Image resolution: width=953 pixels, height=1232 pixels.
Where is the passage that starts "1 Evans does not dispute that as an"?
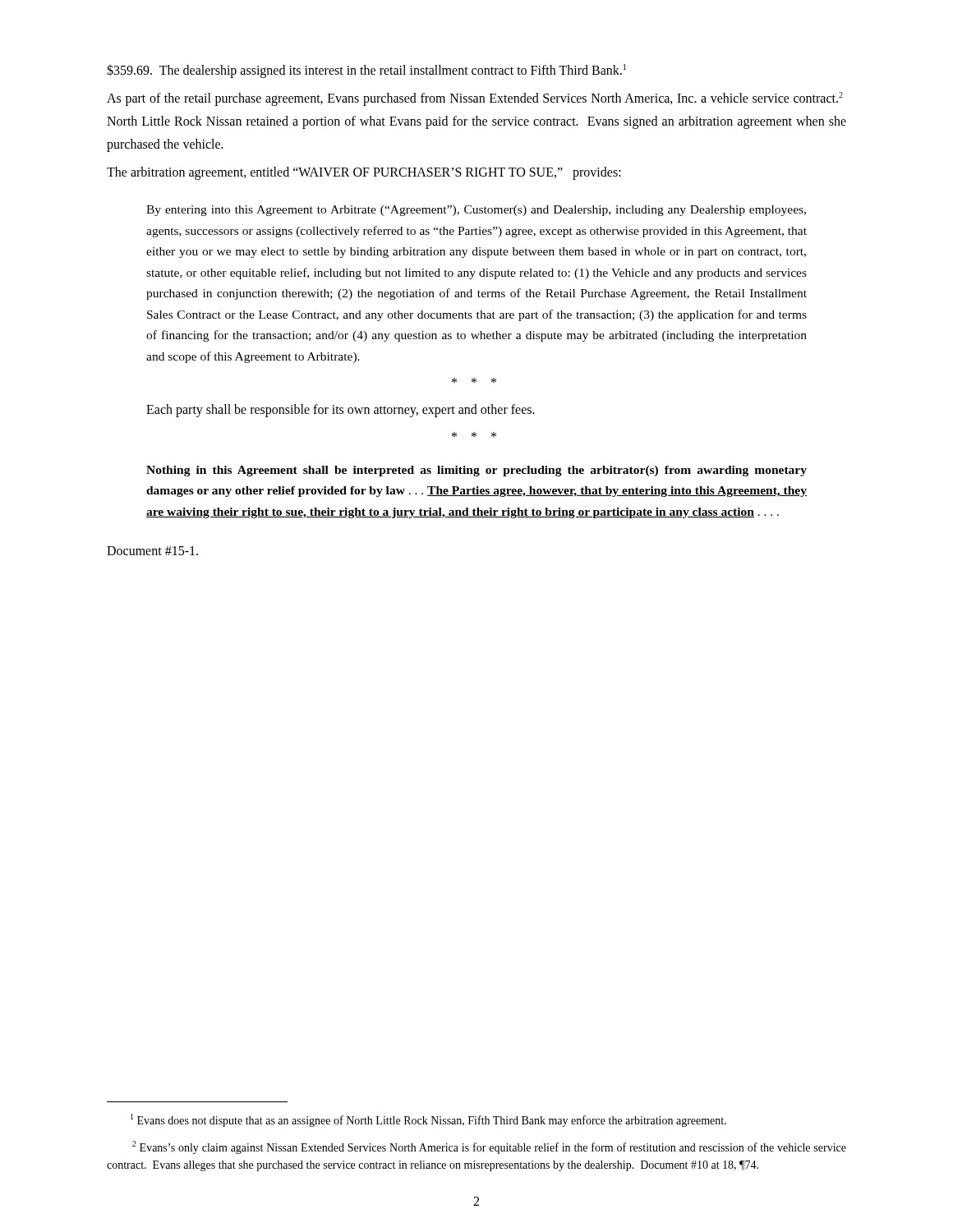point(417,1119)
